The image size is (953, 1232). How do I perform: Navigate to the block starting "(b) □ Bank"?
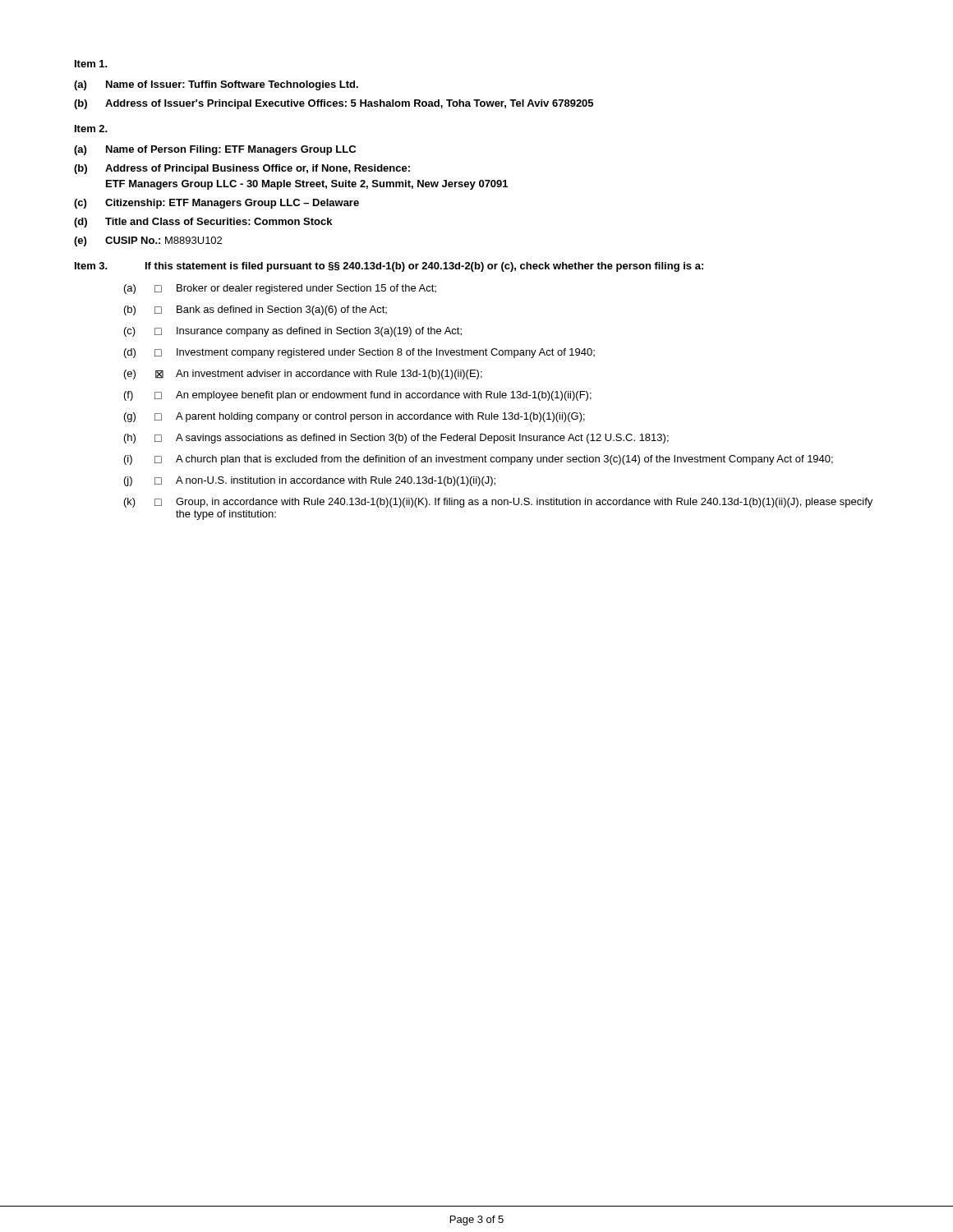255,310
